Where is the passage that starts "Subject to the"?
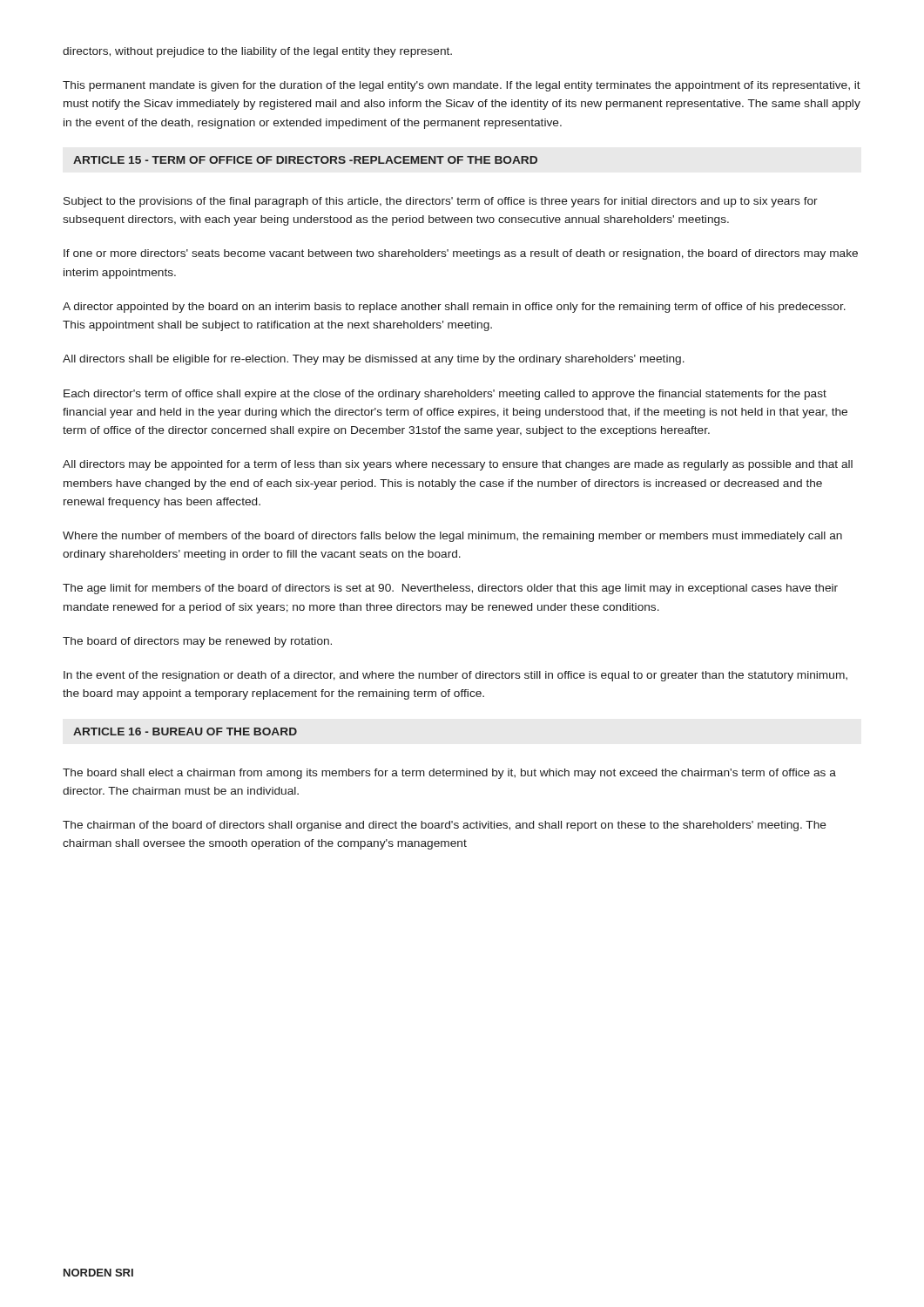Image resolution: width=924 pixels, height=1307 pixels. [440, 210]
